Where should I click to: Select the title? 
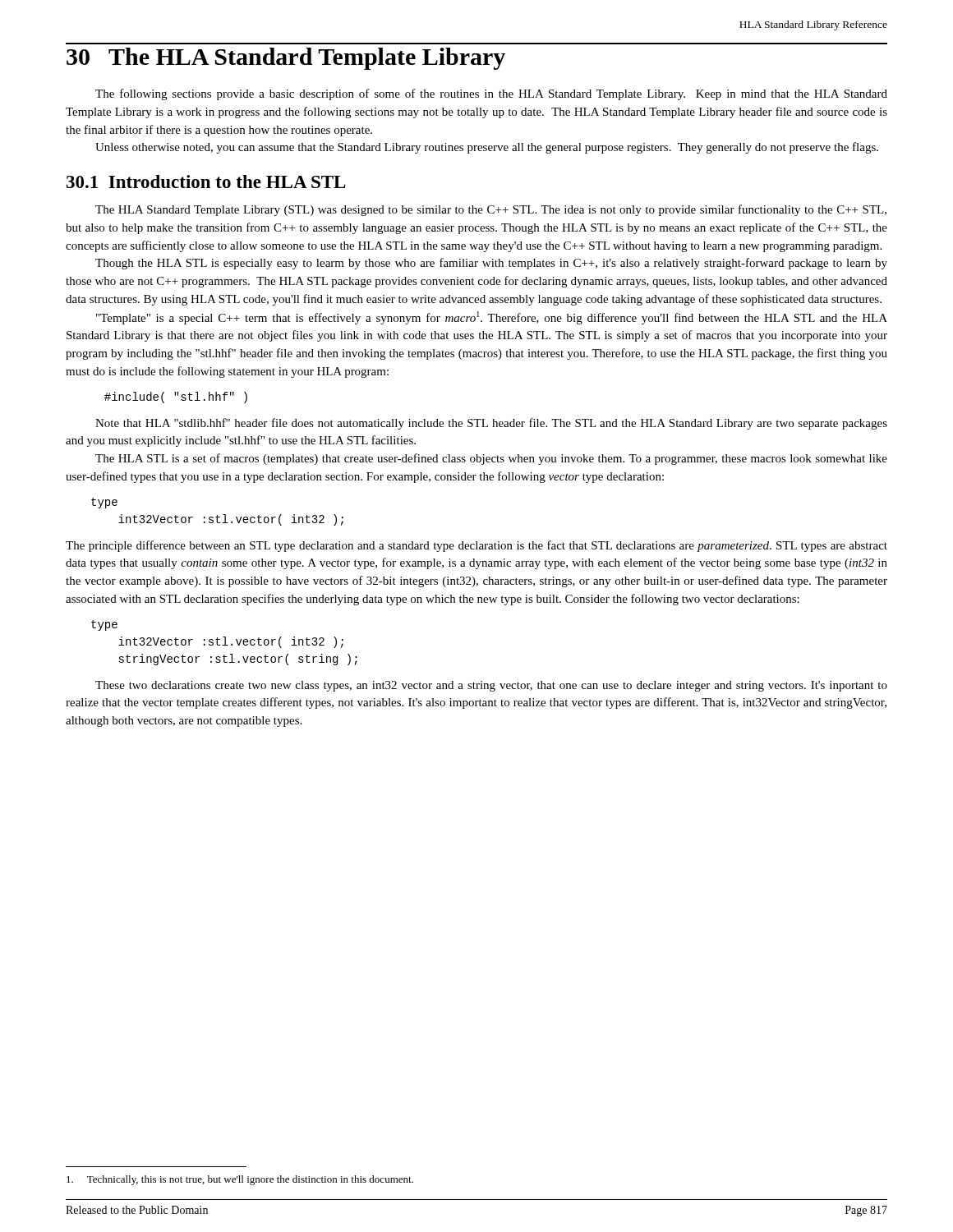(x=476, y=51)
